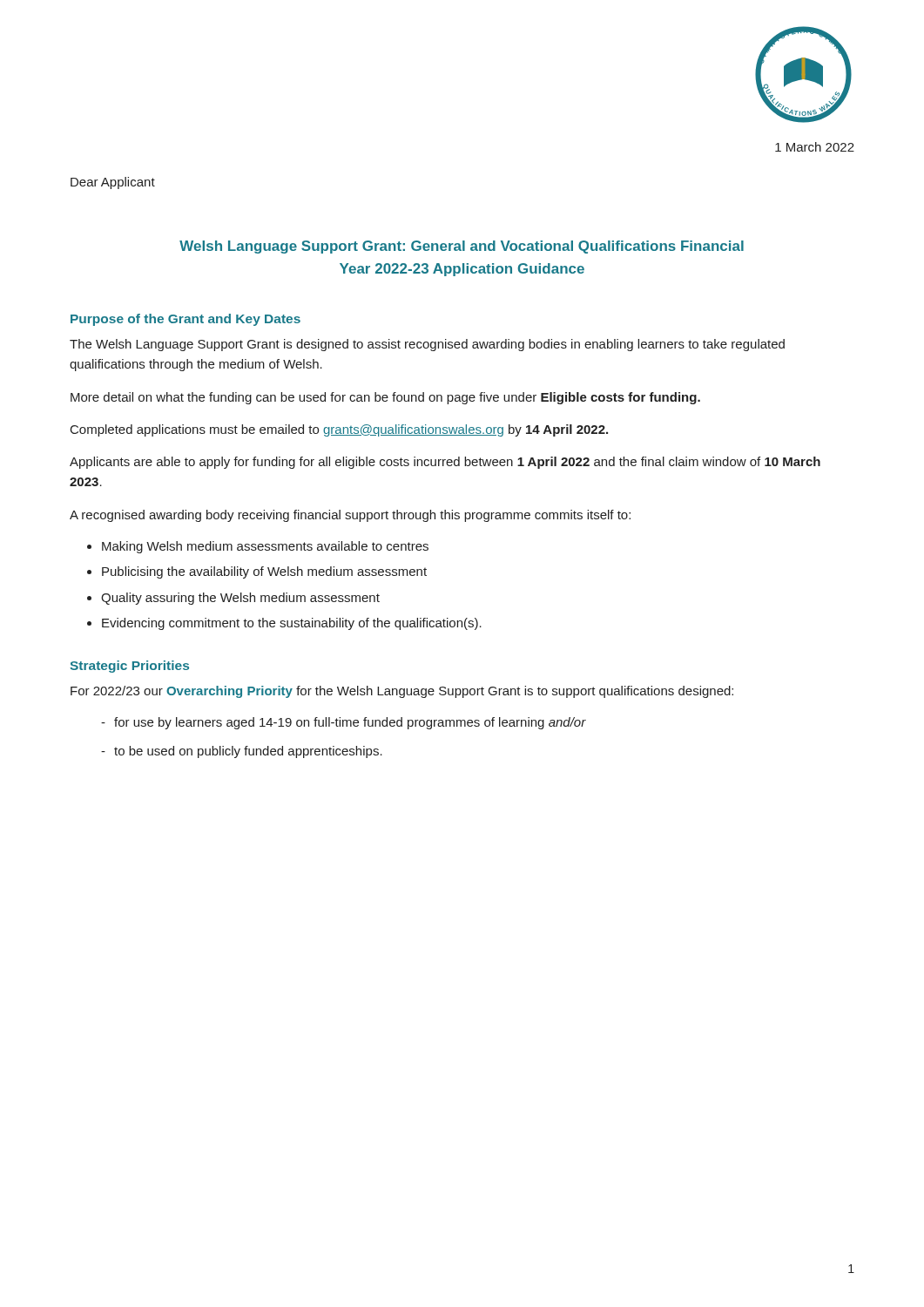Select the list item that says "Quality assuring the Welsh medium assessment"
Image resolution: width=924 pixels, height=1307 pixels.
(x=240, y=597)
